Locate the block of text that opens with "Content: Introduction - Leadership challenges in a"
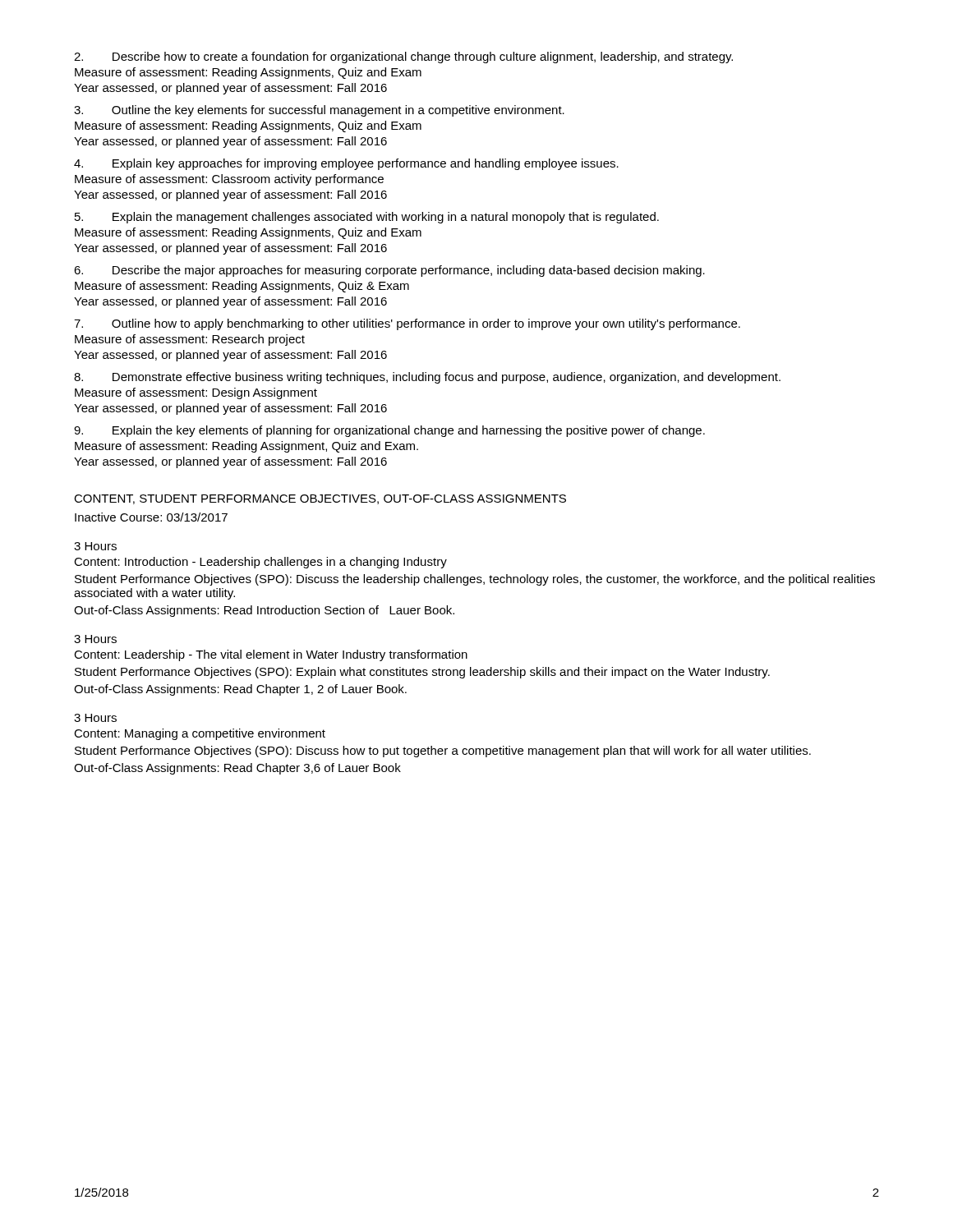The image size is (953, 1232). pos(260,561)
